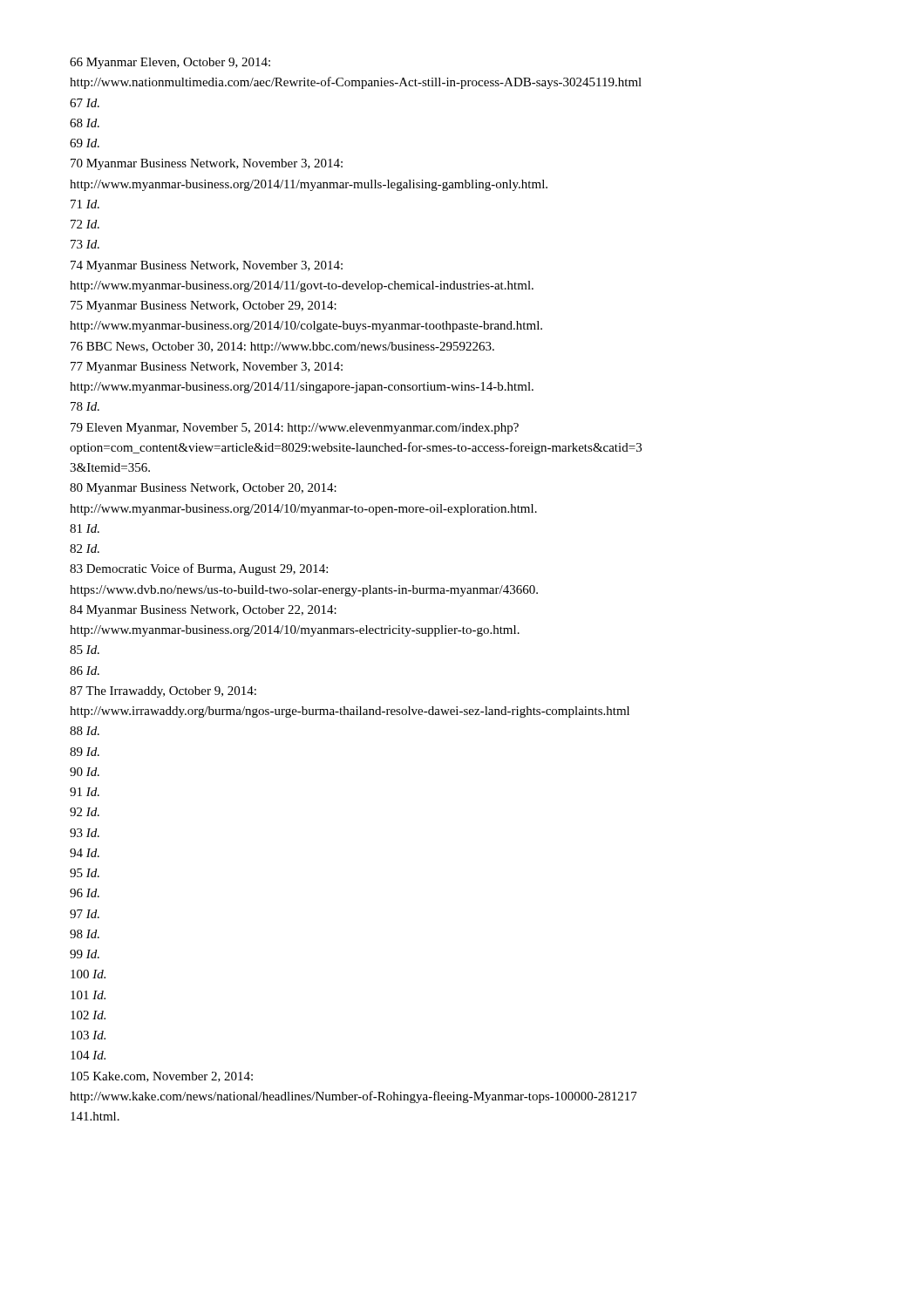The width and height of the screenshot is (924, 1308).
Task: Find "103 Id." on this page
Action: (88, 1035)
